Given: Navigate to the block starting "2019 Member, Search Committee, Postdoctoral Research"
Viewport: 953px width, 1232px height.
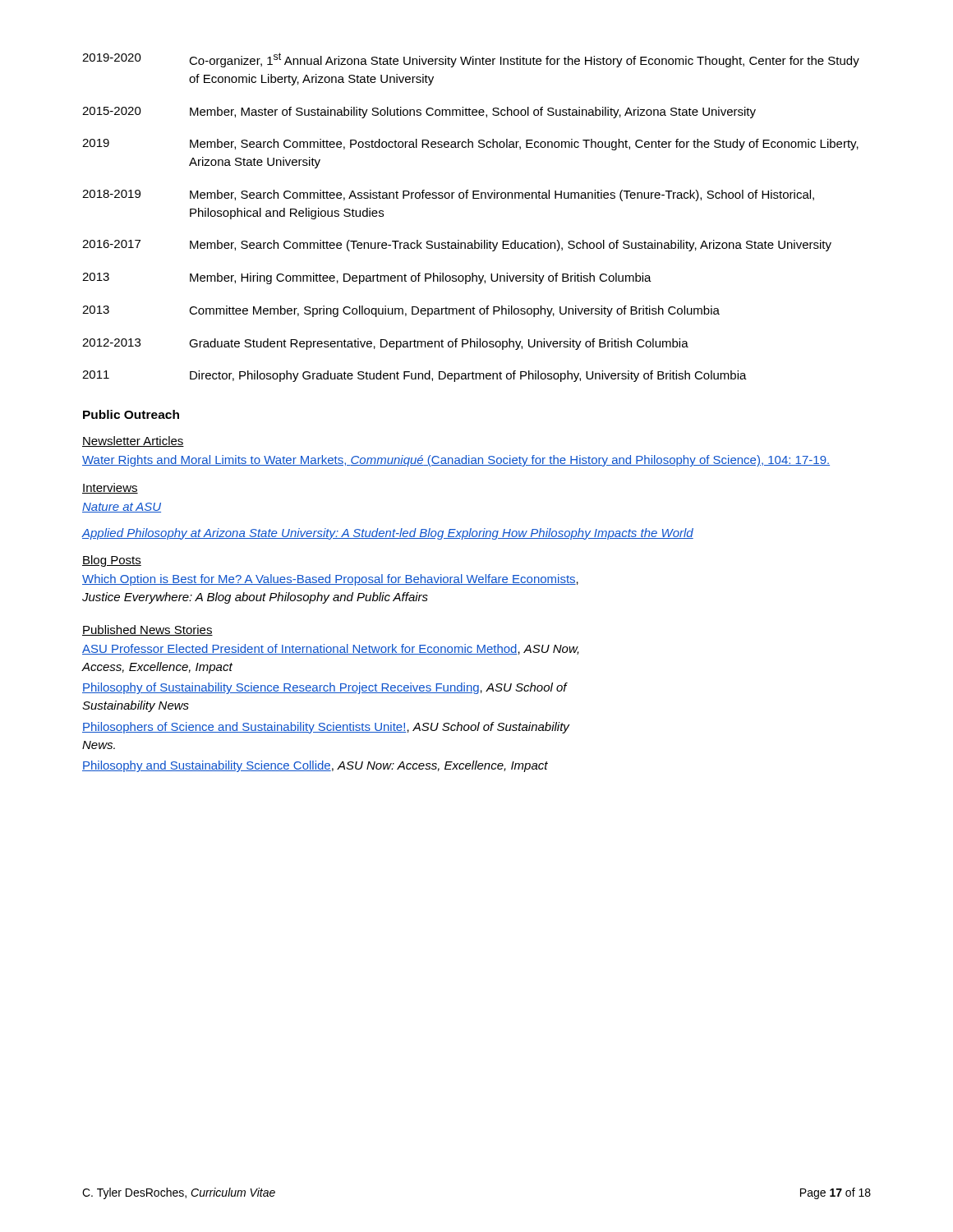Looking at the screenshot, I should tap(476, 153).
